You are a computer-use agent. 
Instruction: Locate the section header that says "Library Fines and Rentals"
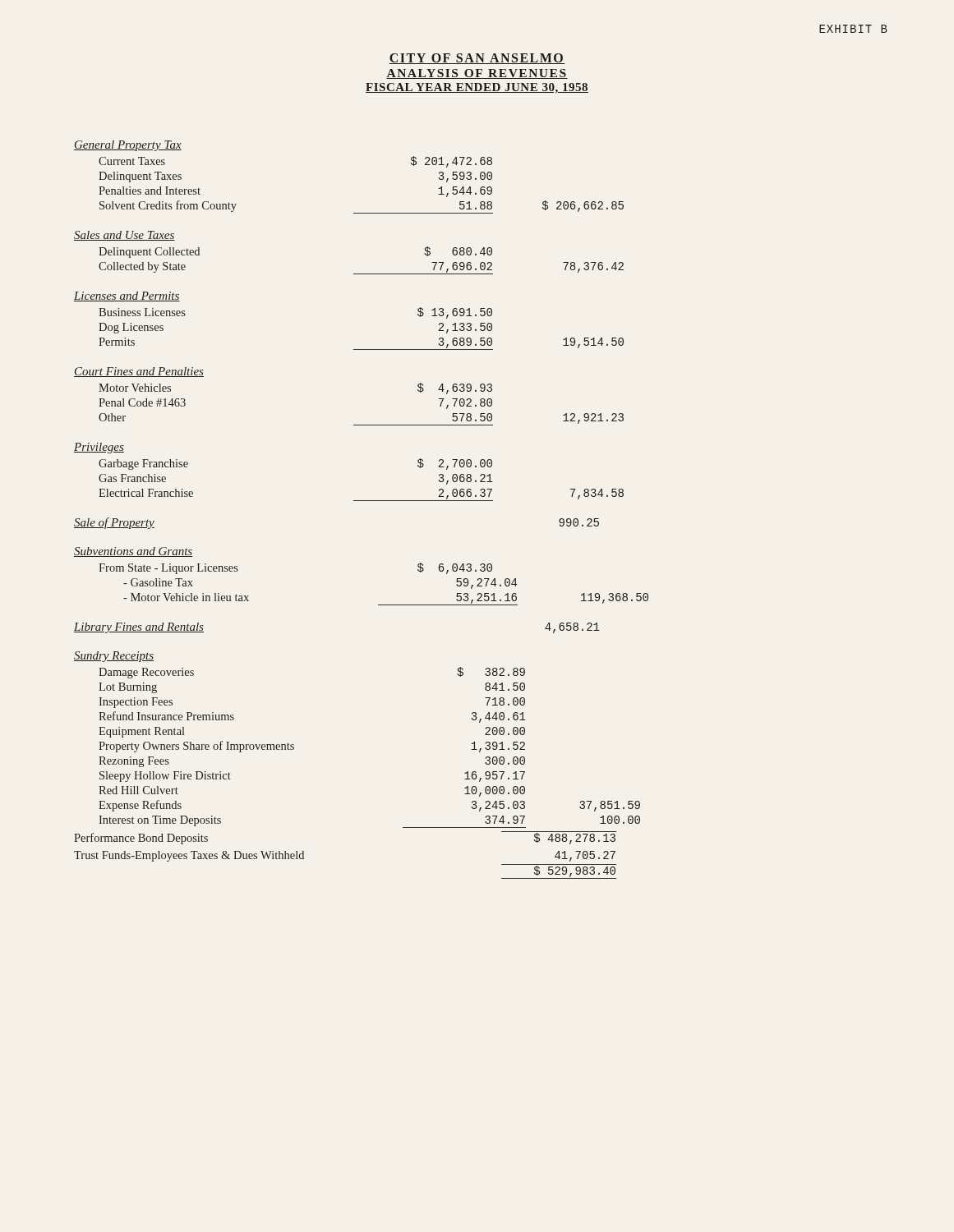tap(139, 627)
